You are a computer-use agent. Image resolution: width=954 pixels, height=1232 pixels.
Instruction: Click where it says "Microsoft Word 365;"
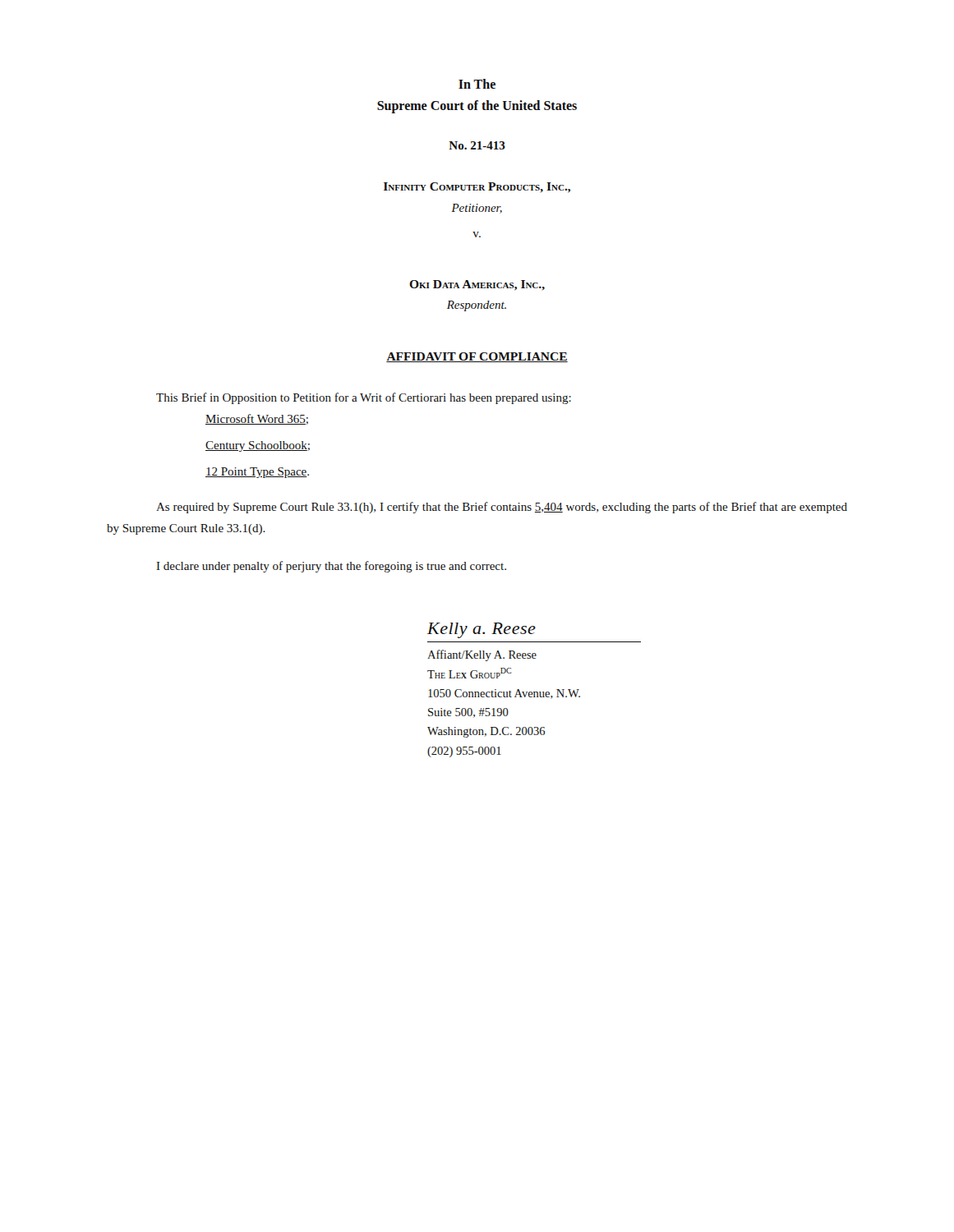(257, 419)
